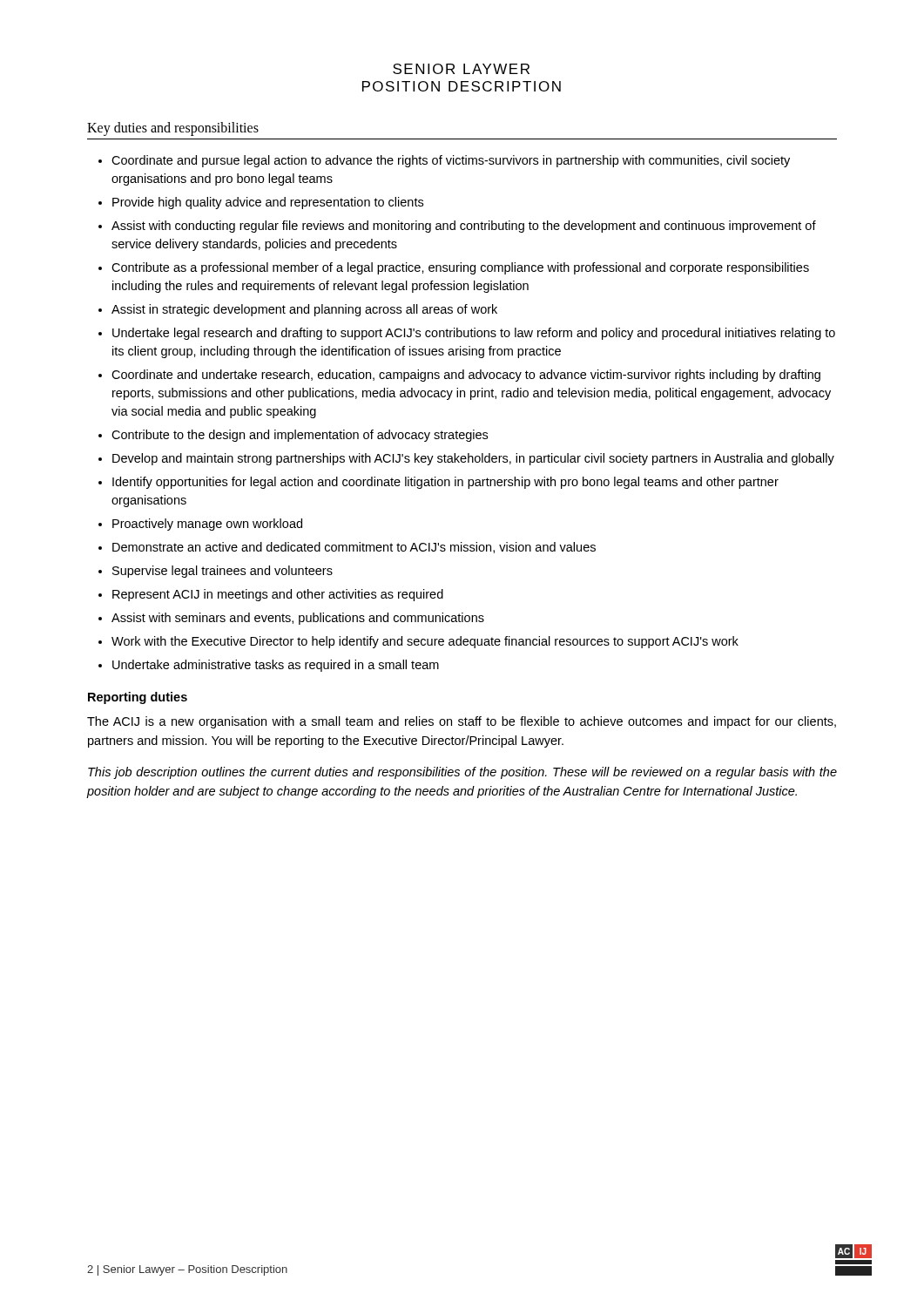Select the text starting "SENIOR LAYWER POSITION DESCRIPTION"

coord(462,78)
